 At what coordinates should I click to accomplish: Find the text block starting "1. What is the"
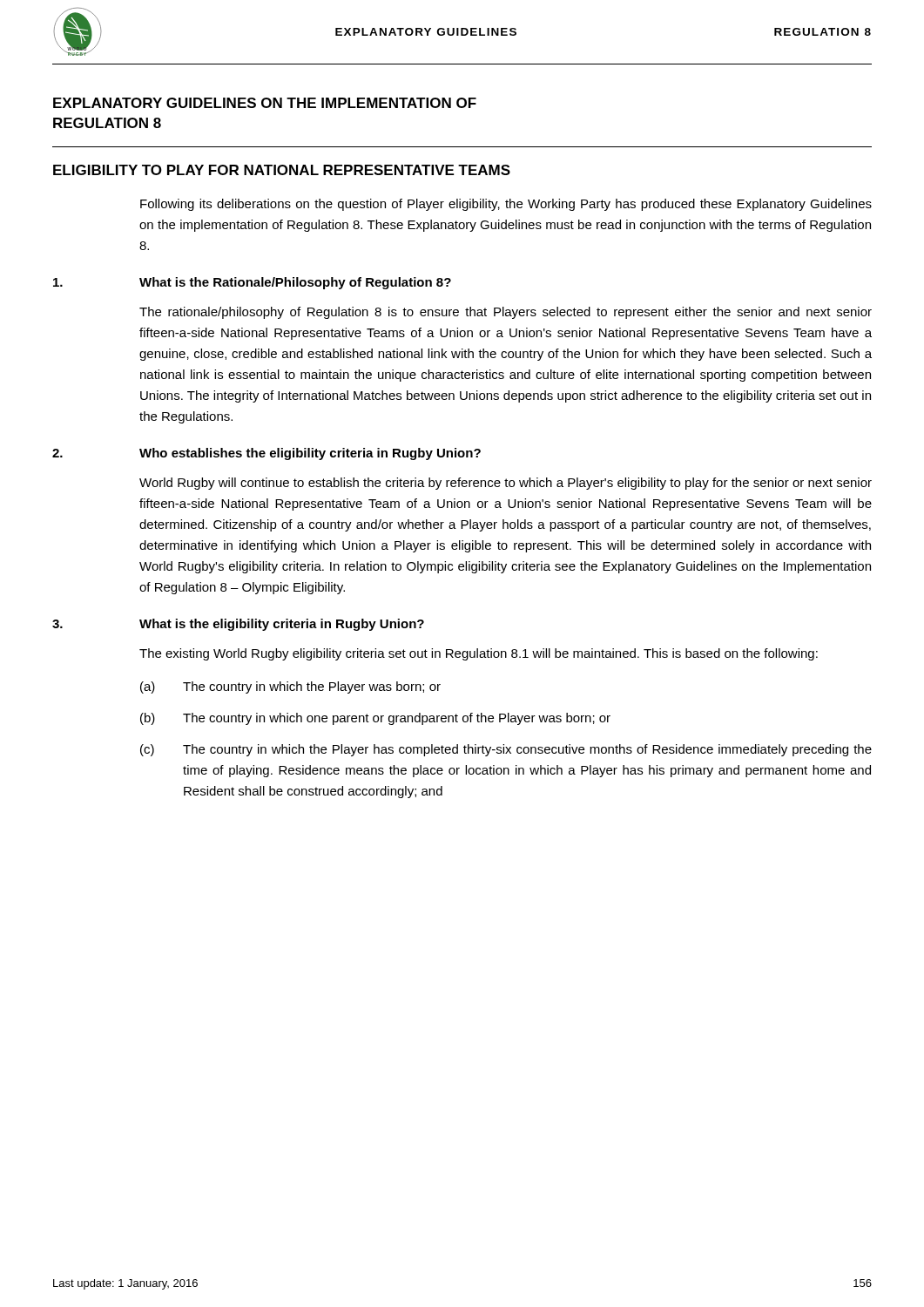point(462,282)
